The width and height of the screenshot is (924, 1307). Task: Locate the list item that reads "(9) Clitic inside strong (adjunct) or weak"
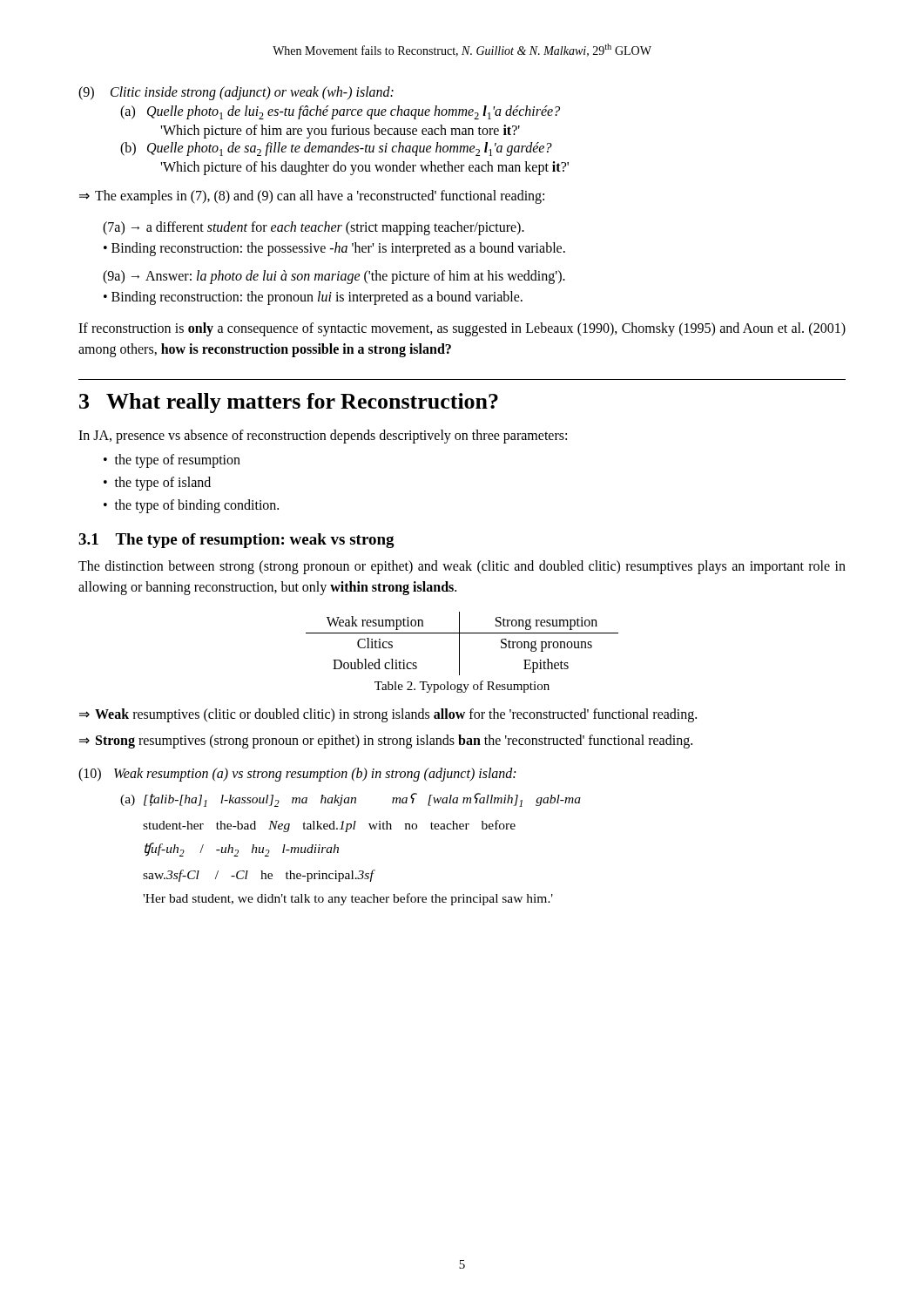coord(236,92)
